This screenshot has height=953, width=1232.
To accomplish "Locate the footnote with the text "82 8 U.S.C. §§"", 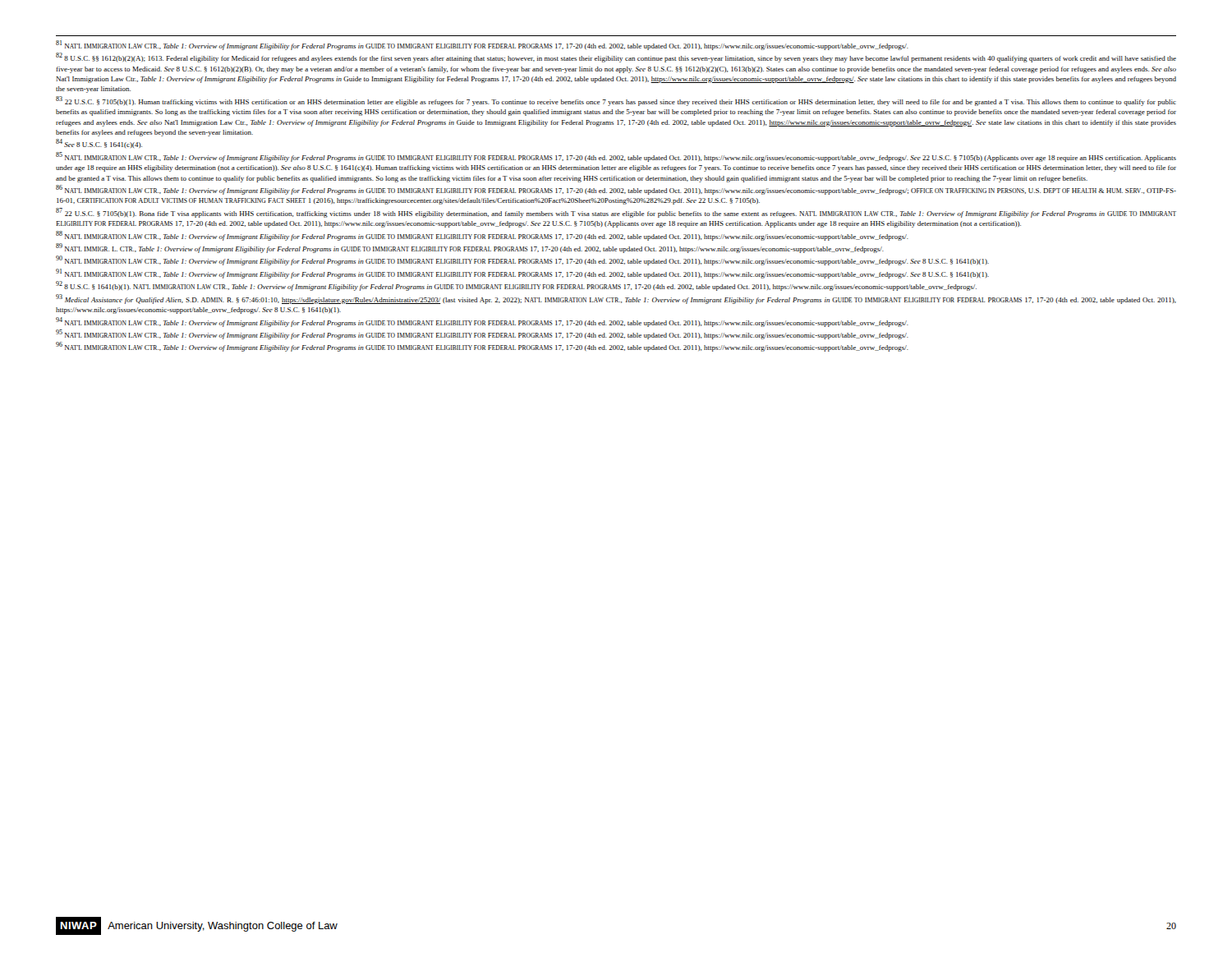I will [x=616, y=73].
